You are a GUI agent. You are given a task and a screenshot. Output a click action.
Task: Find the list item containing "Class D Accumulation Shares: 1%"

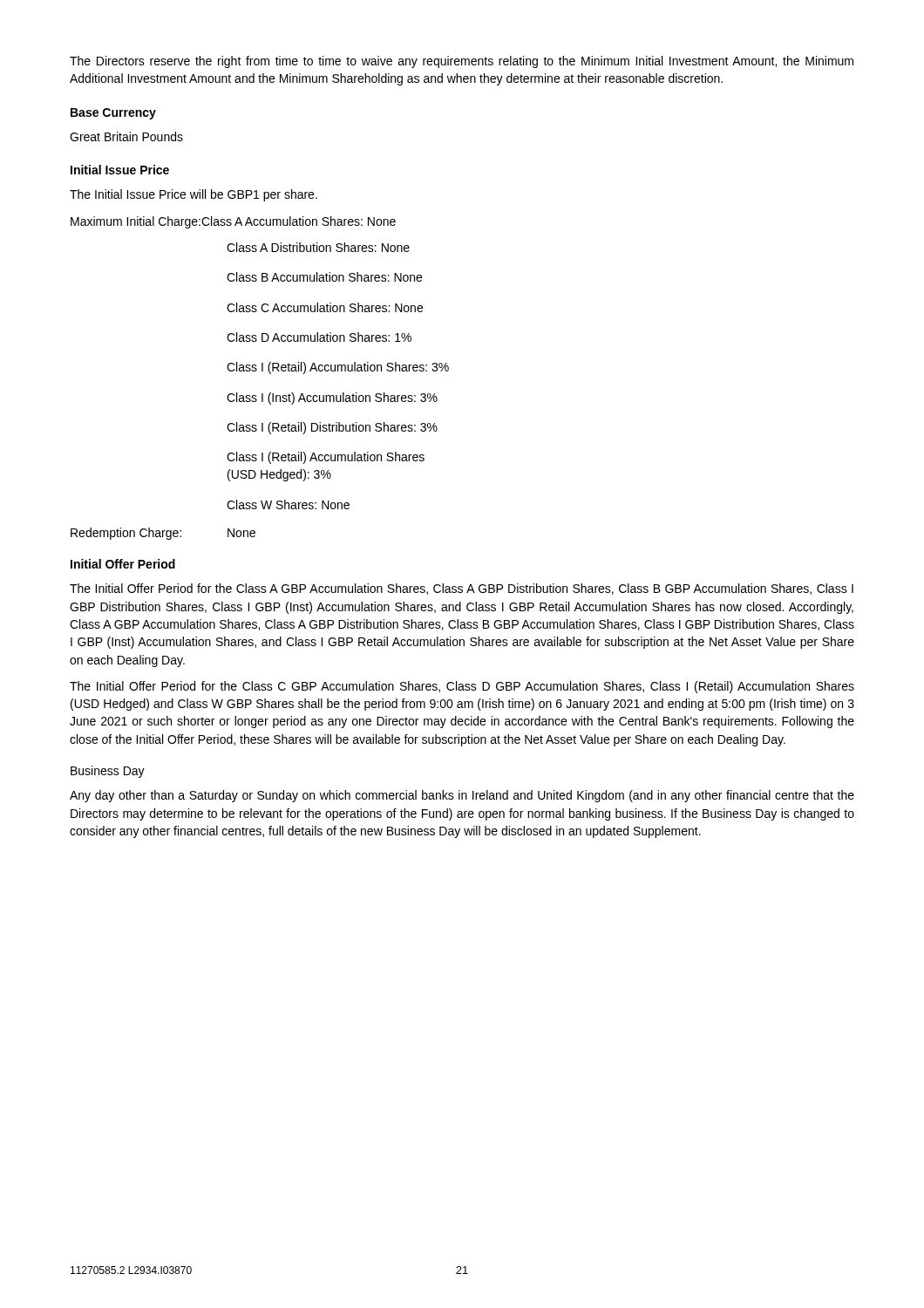319,337
